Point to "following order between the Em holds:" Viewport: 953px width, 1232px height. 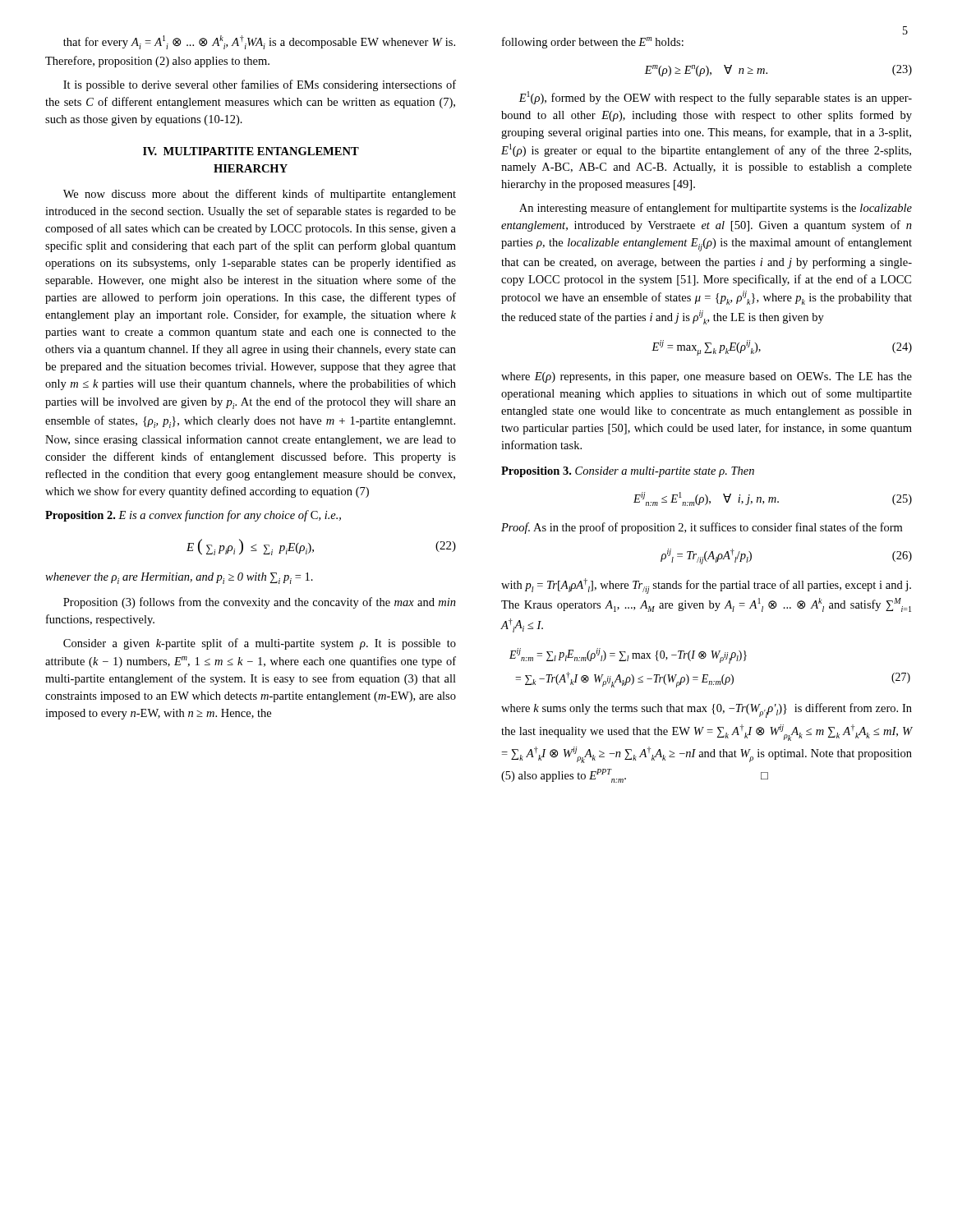593,43
